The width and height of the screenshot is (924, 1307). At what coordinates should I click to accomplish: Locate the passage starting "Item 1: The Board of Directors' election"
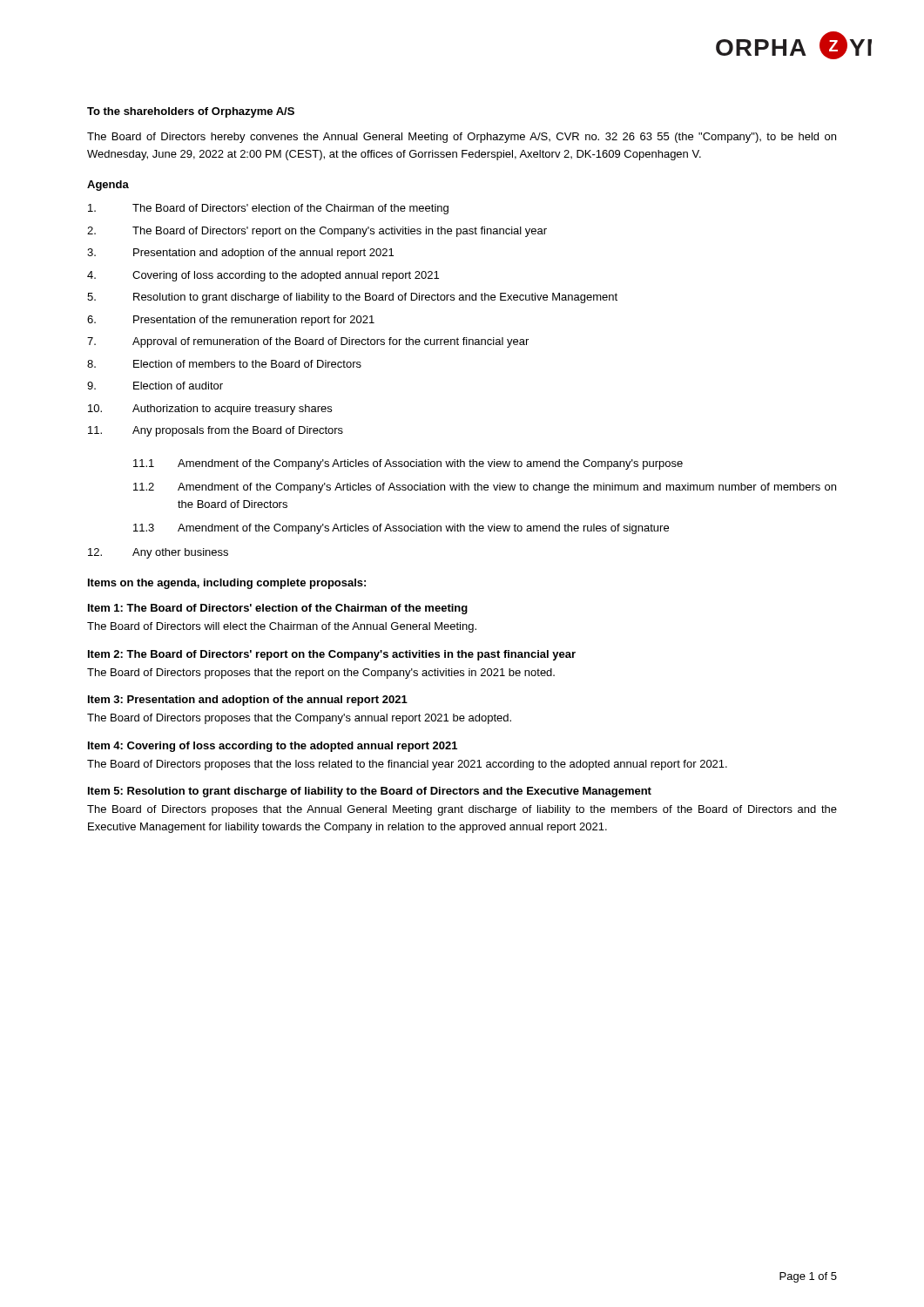coord(277,608)
